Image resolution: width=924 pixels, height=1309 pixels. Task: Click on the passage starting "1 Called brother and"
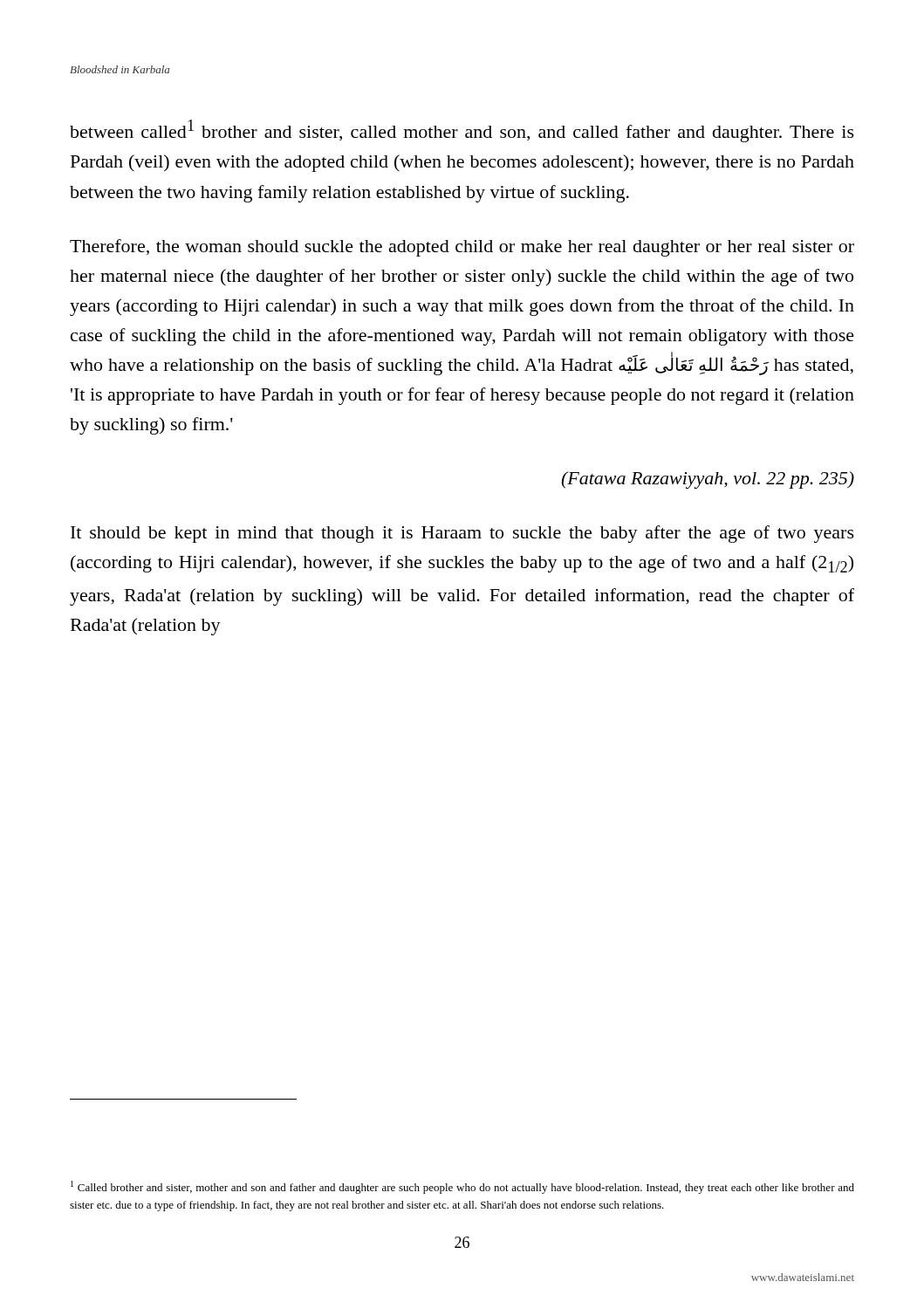[462, 1195]
